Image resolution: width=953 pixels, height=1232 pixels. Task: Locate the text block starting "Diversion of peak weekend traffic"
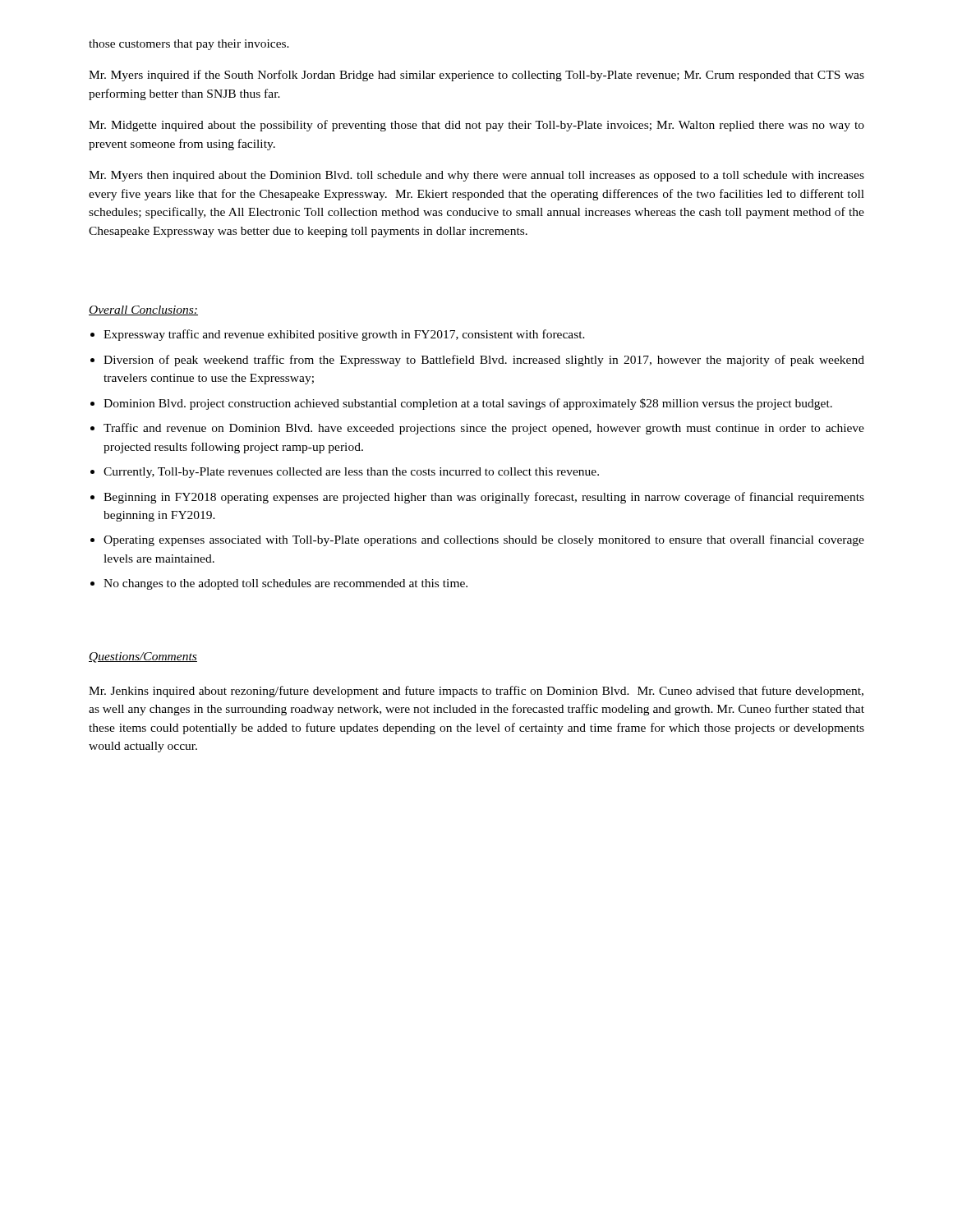pos(484,368)
